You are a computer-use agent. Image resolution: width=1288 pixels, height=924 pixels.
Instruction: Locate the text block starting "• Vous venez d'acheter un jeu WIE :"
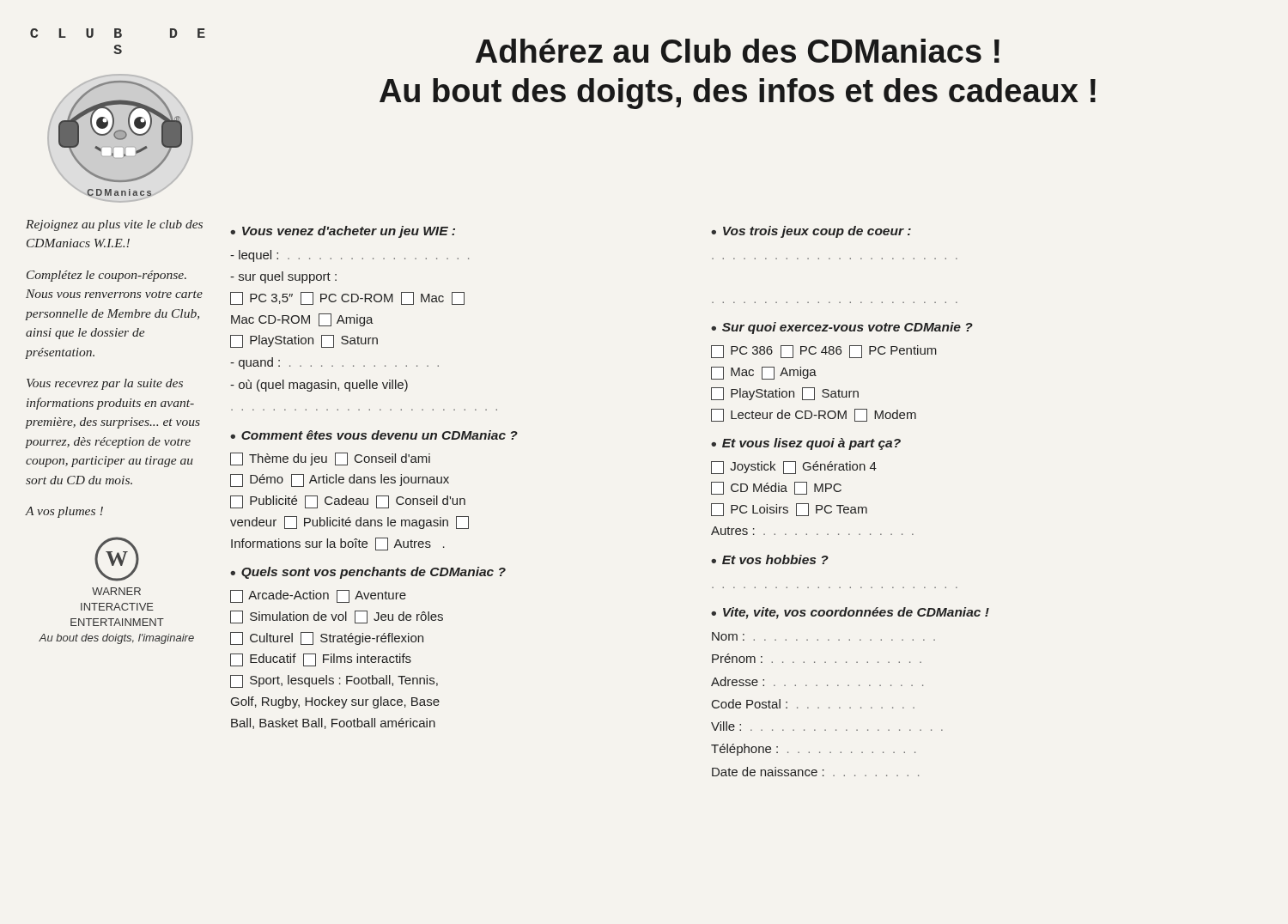coord(343,232)
